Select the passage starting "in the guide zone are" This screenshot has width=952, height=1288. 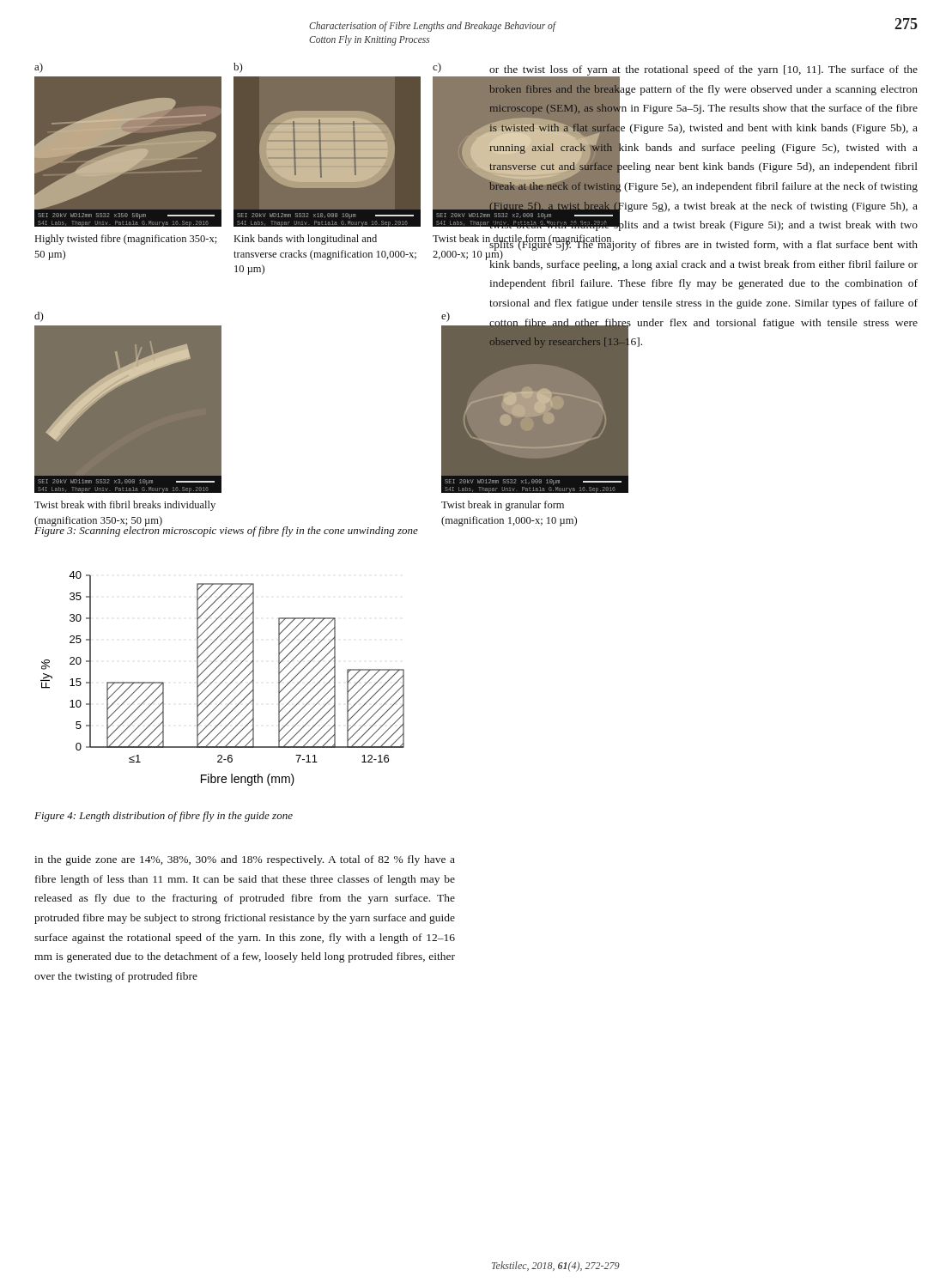pos(245,918)
